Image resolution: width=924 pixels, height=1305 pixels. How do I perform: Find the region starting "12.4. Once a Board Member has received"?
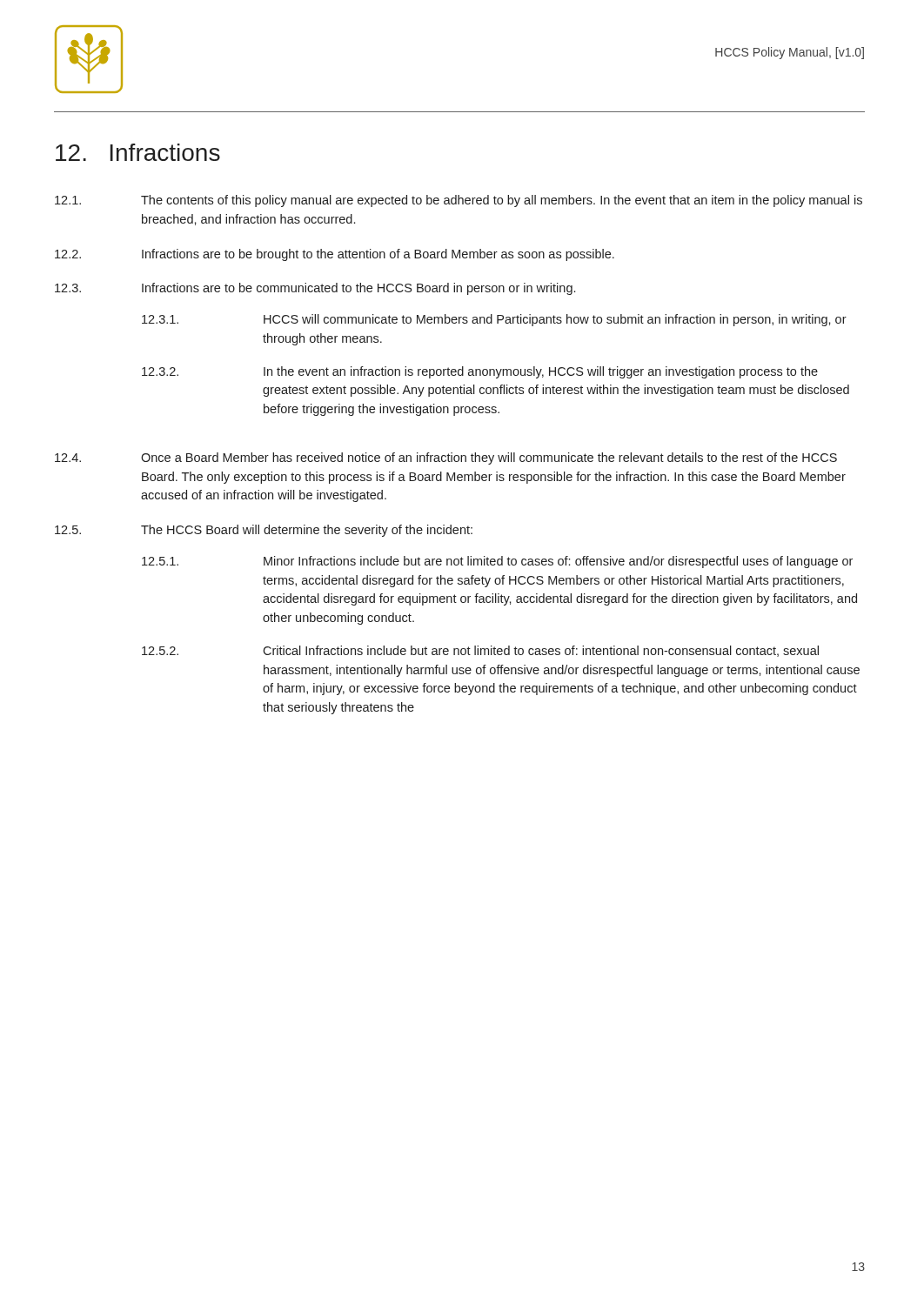coord(459,477)
